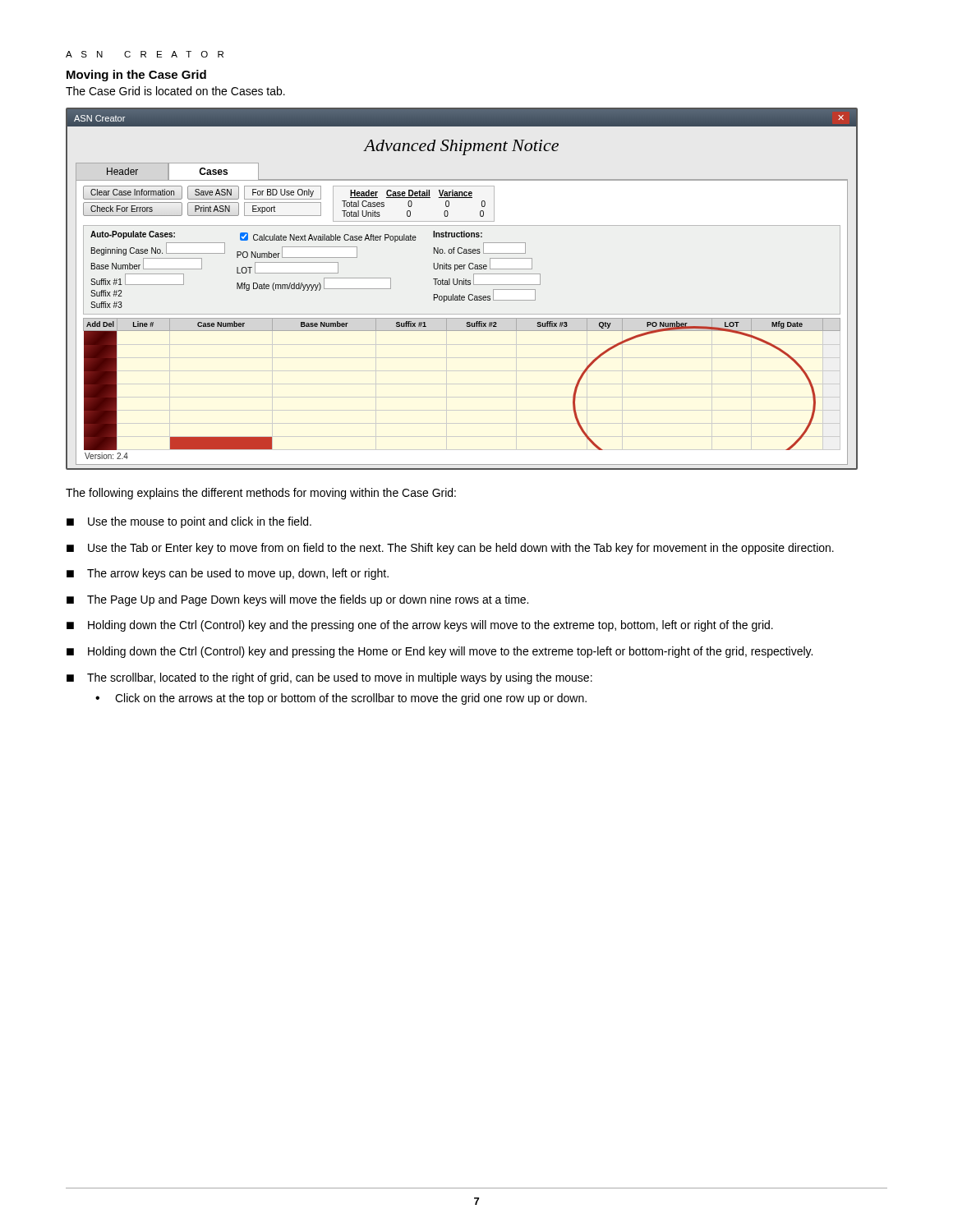The height and width of the screenshot is (1232, 953).
Task: Navigate to the passage starting "■ Use the Tab or Enter key"
Action: (x=450, y=548)
